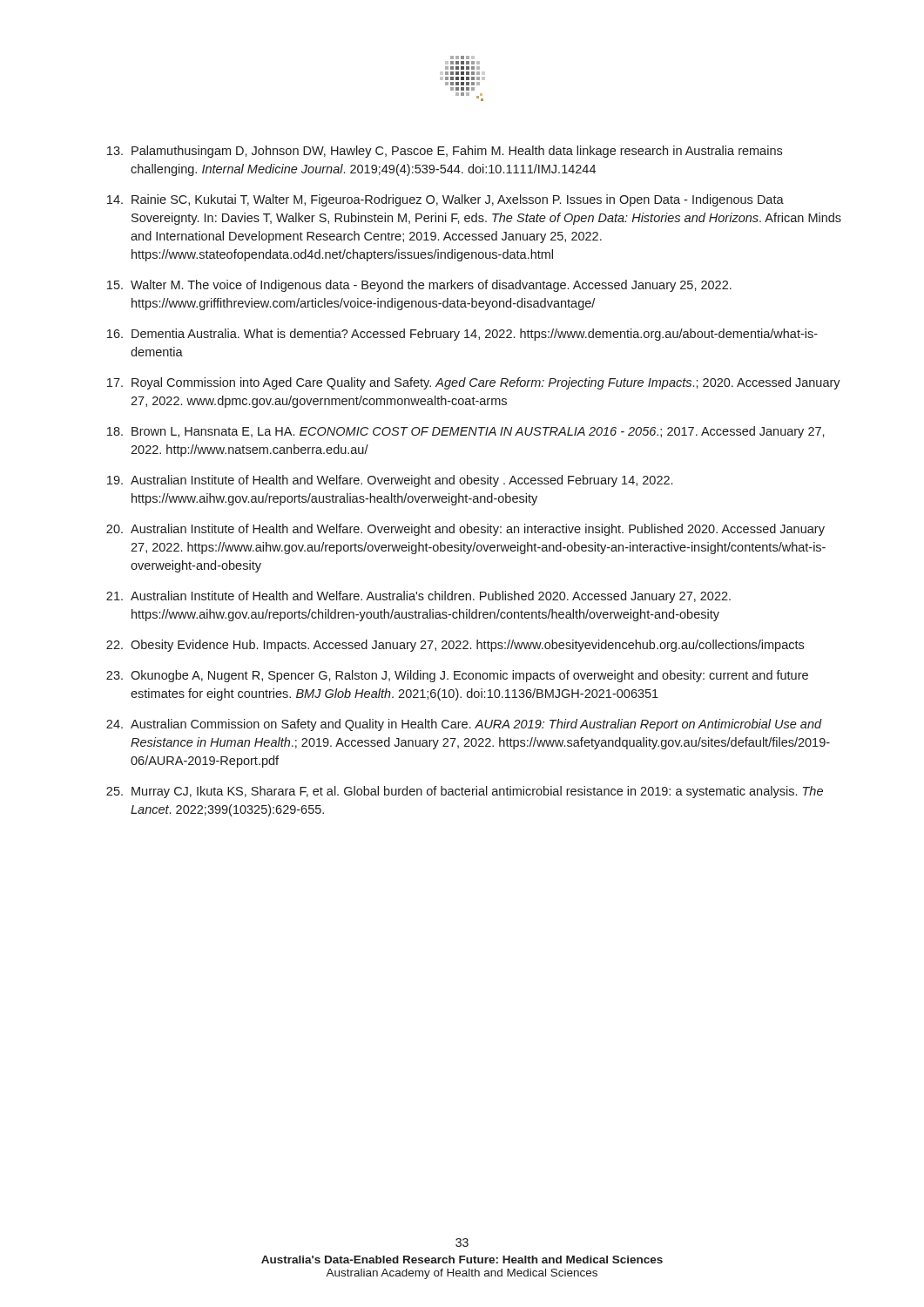Find the region starting "14. Rainie SC, Kukutai T,"
This screenshot has height=1307, width=924.
[462, 227]
